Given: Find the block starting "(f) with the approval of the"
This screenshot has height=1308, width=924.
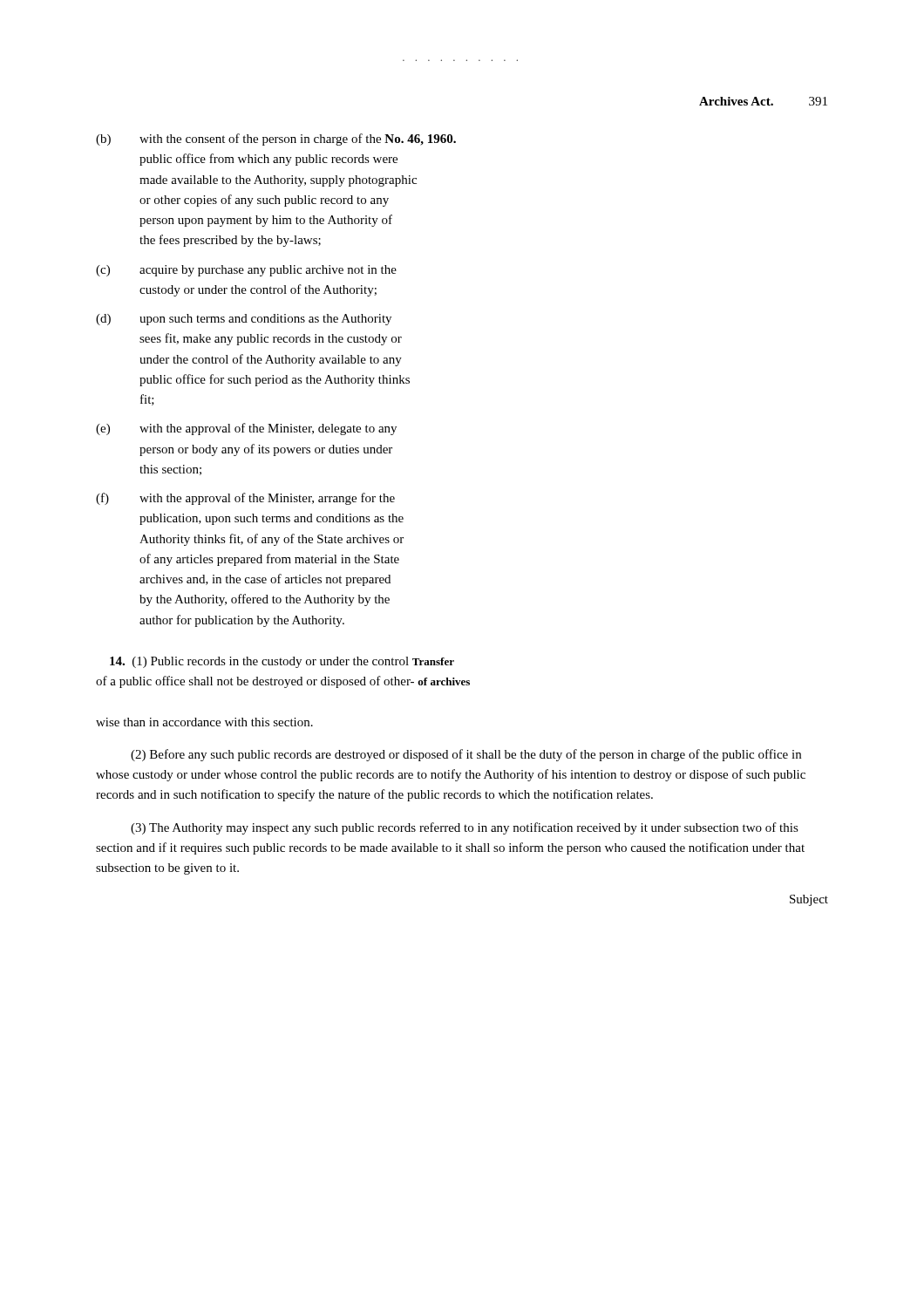Looking at the screenshot, I should pos(245,499).
